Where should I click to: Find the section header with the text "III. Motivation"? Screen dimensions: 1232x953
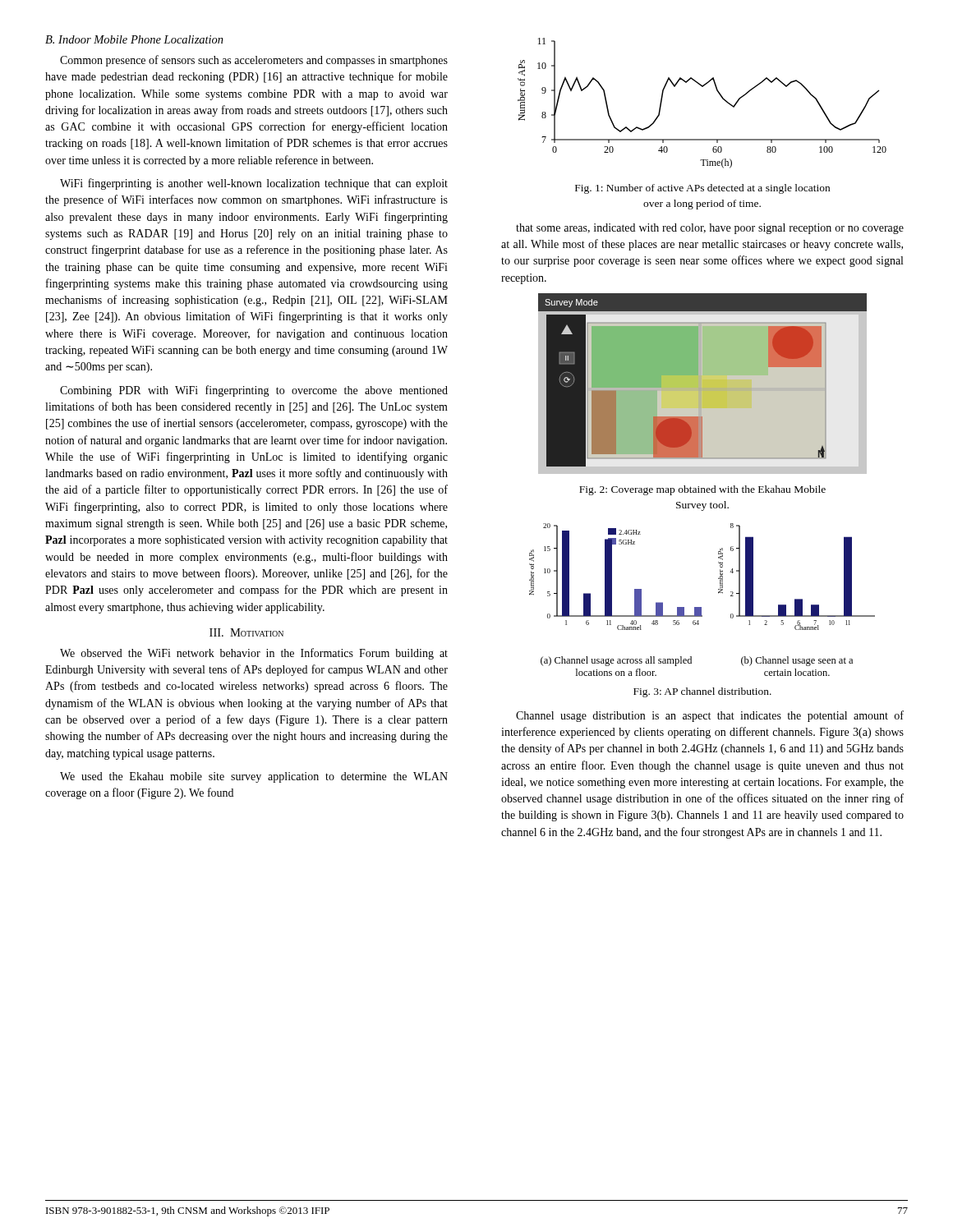(246, 632)
